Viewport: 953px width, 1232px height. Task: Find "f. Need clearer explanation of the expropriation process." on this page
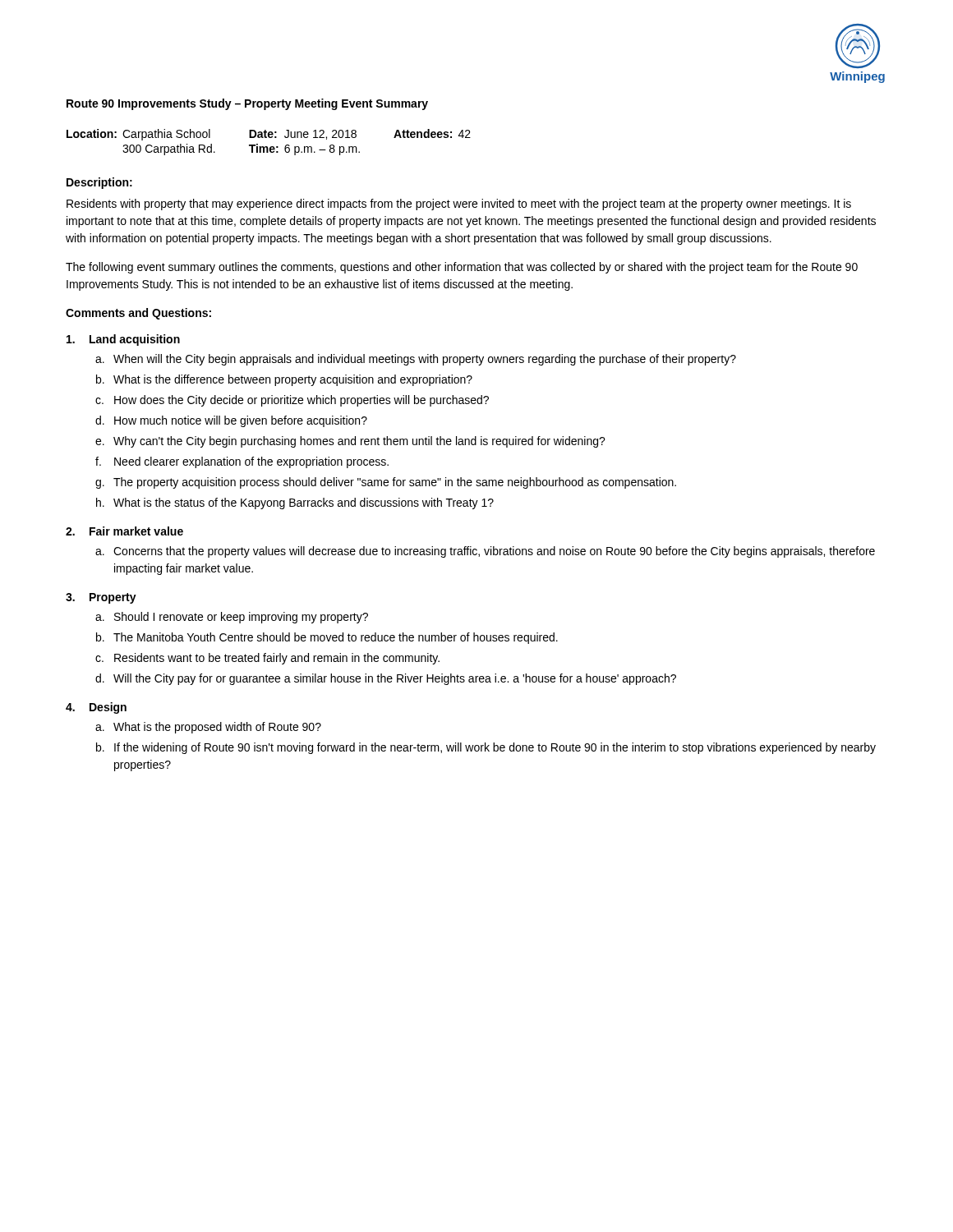242,462
